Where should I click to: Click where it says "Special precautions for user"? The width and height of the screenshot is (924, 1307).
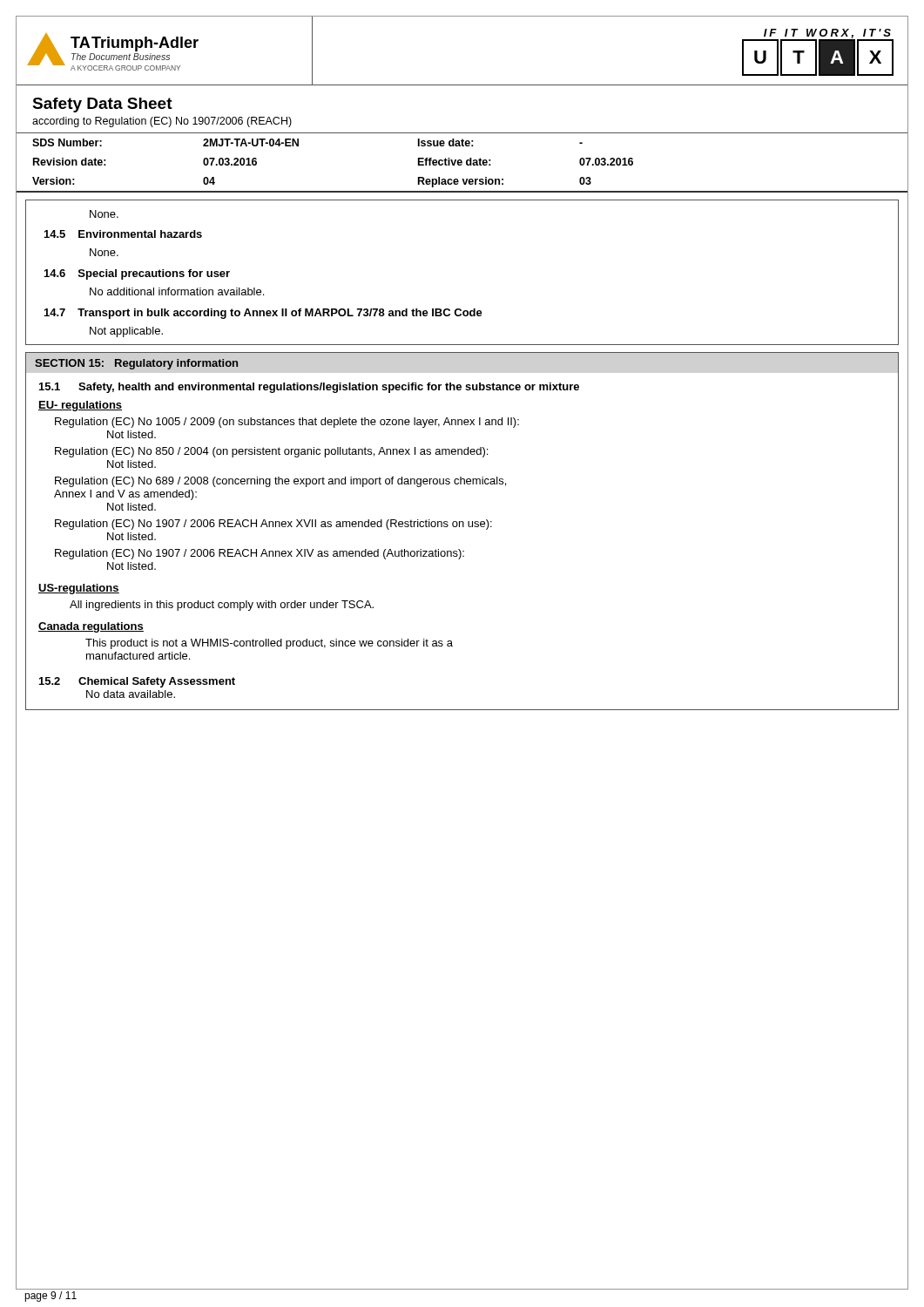154,273
